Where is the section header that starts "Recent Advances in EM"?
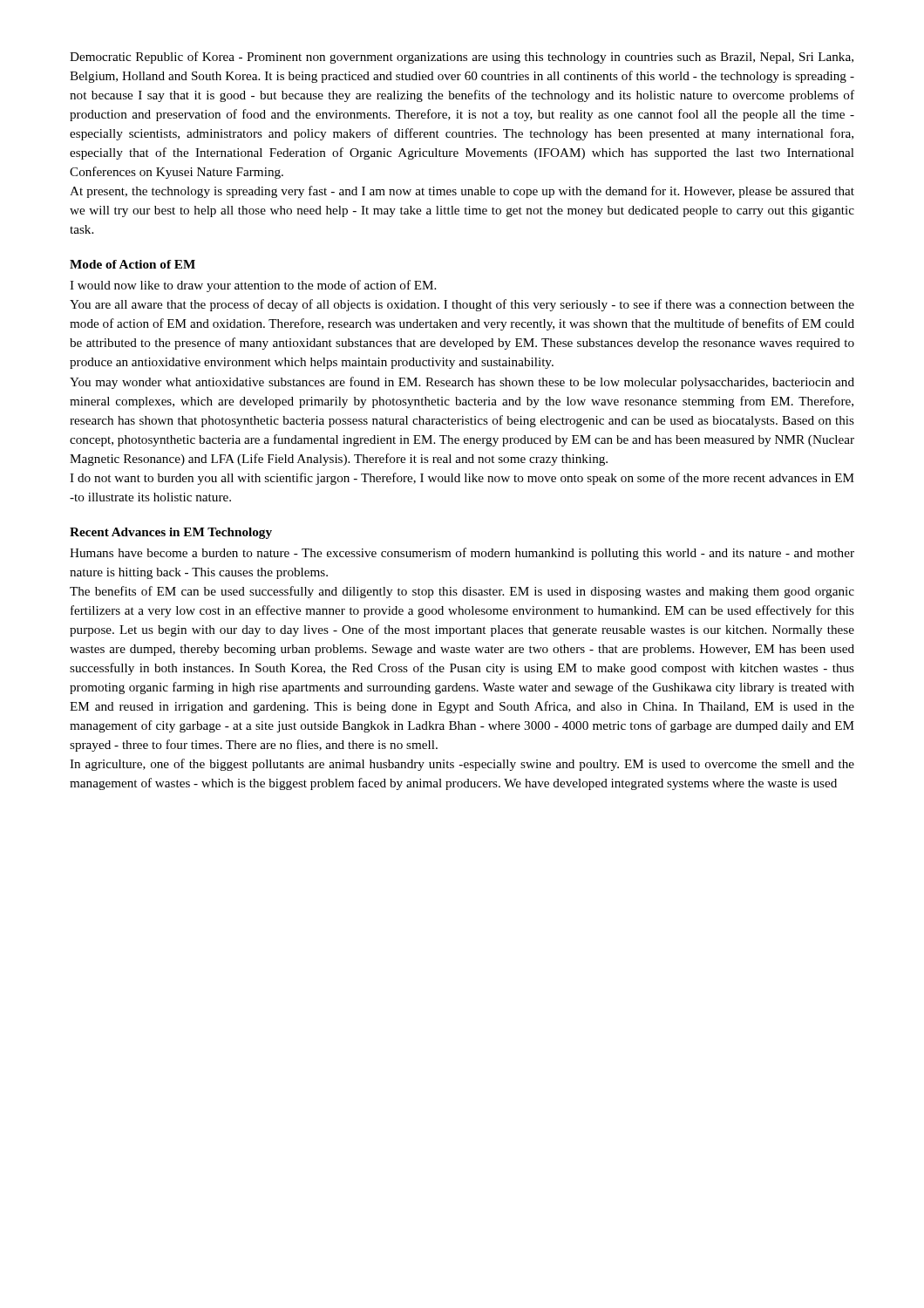 (171, 531)
